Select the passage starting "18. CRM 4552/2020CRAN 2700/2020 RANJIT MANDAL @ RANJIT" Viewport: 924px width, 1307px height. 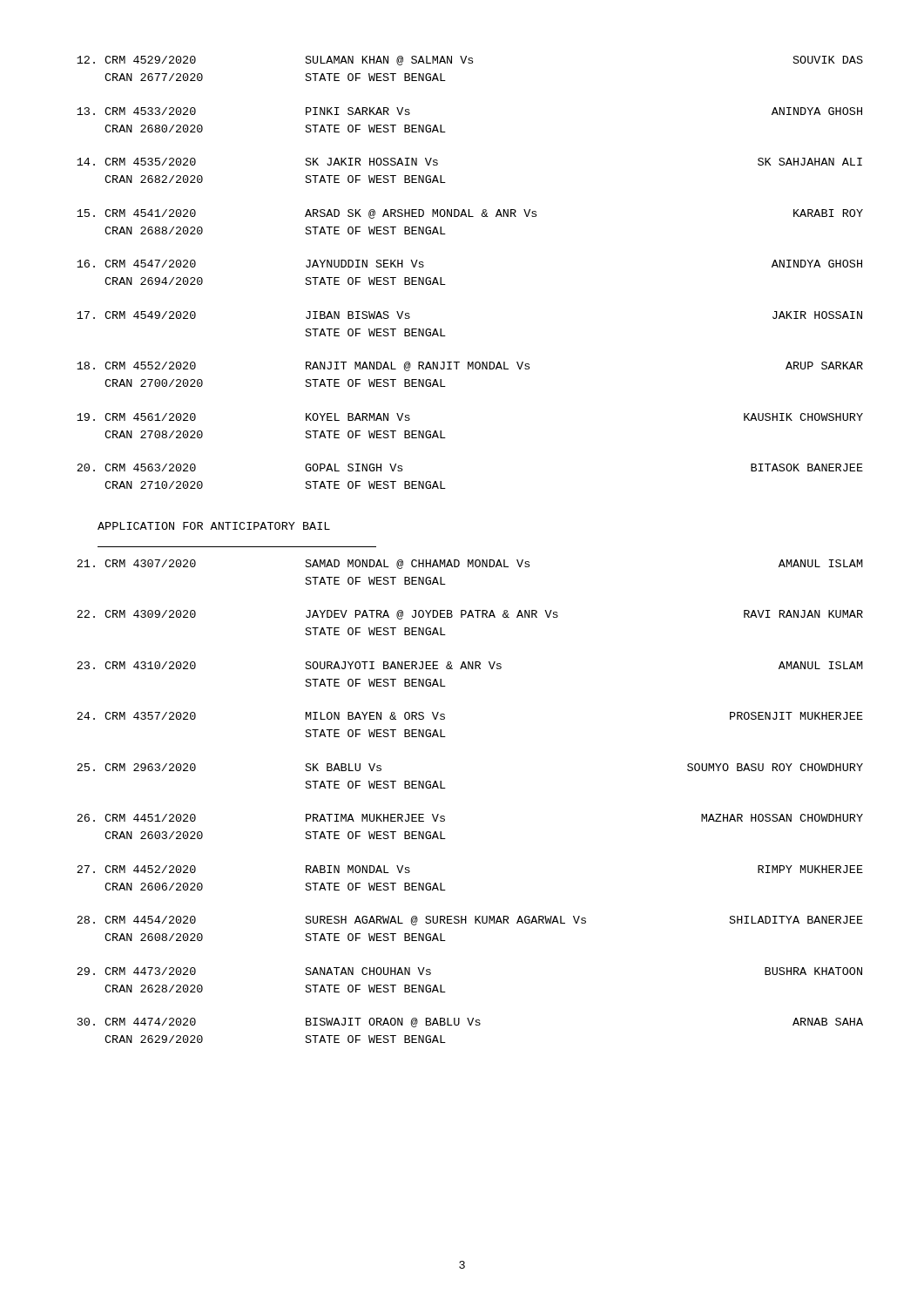pyautogui.click(x=462, y=376)
